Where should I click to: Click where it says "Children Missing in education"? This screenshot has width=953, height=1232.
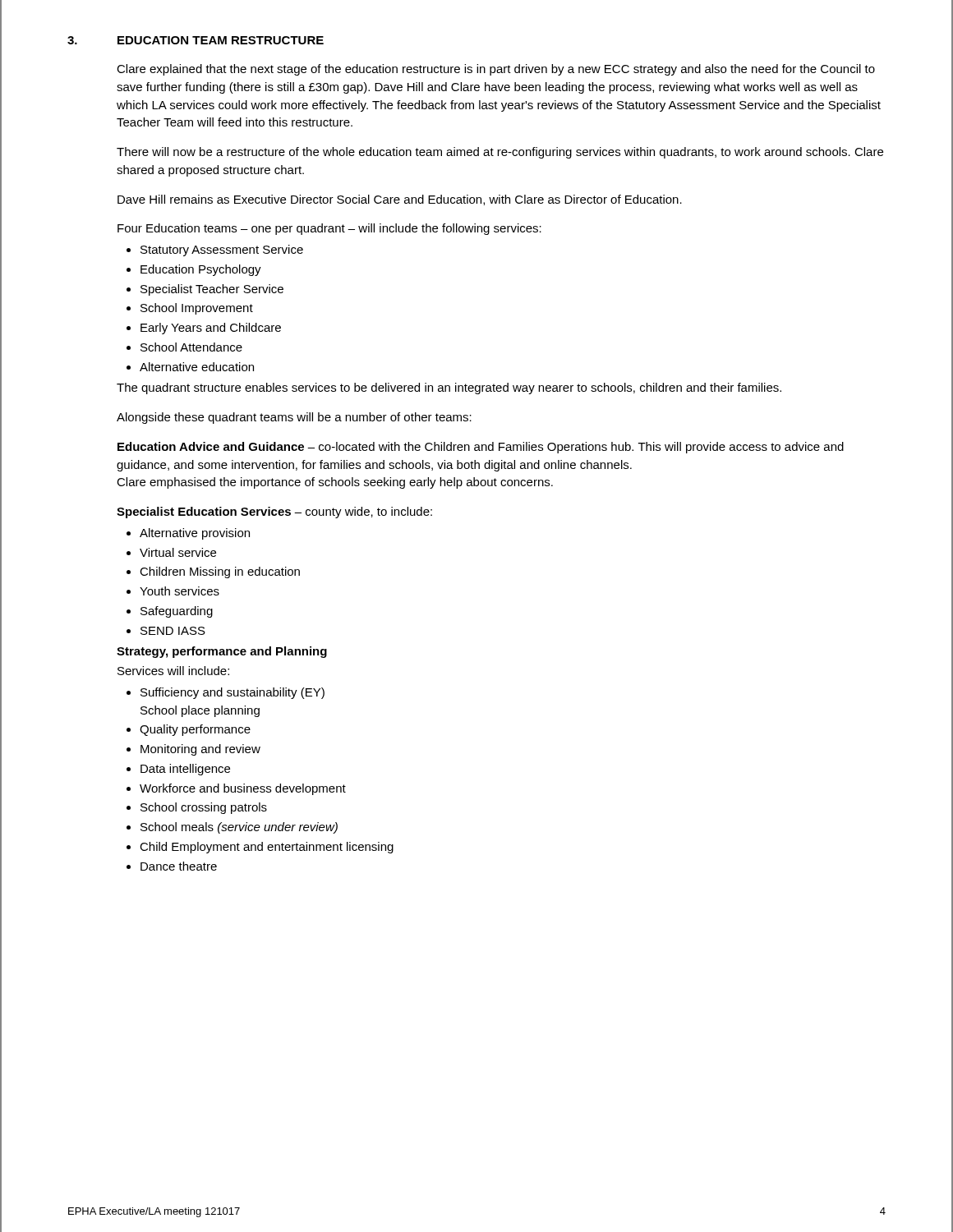pos(220,571)
